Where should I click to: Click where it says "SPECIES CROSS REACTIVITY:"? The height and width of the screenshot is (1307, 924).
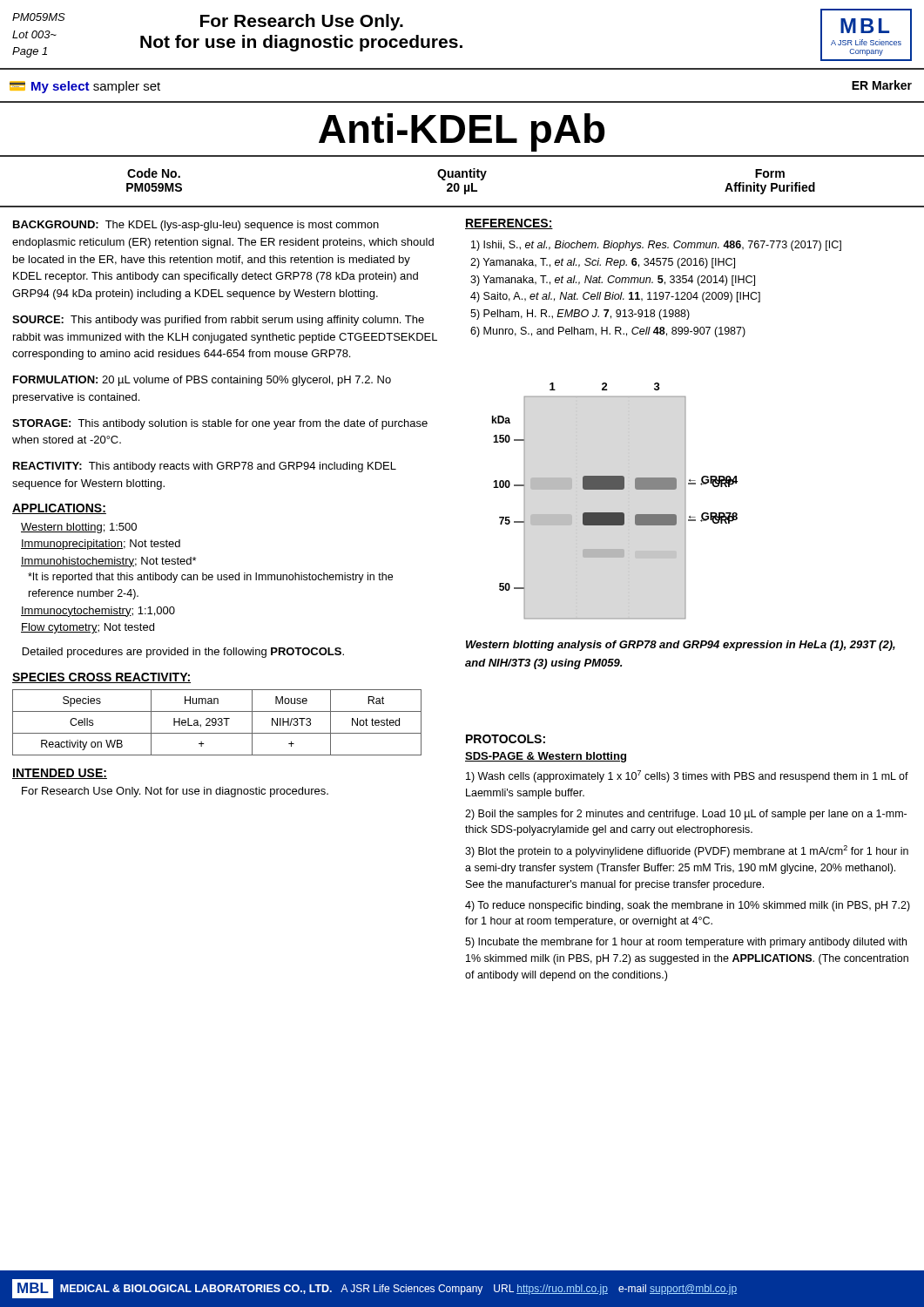point(102,677)
